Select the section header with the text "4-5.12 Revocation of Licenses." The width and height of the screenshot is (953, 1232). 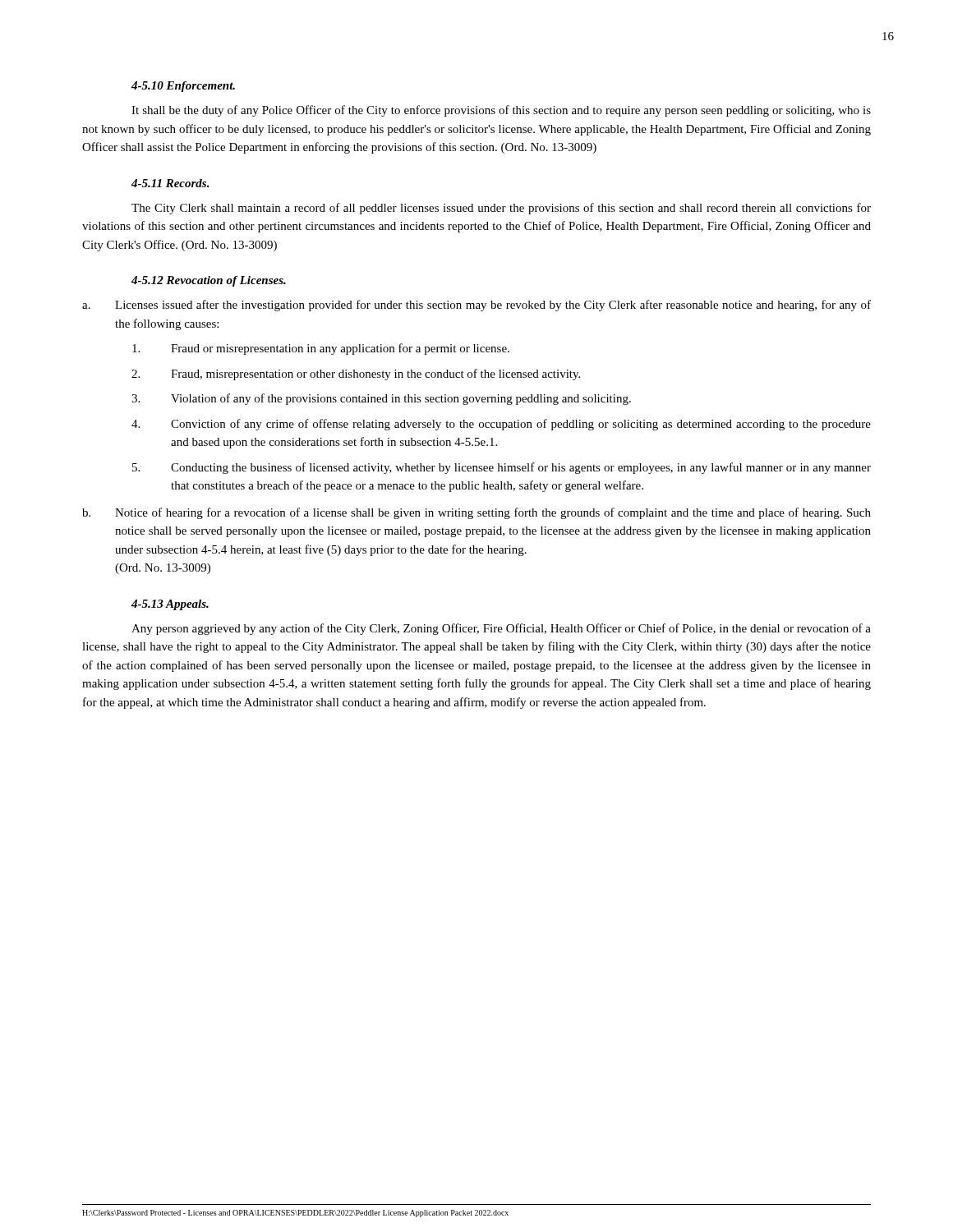(x=209, y=280)
